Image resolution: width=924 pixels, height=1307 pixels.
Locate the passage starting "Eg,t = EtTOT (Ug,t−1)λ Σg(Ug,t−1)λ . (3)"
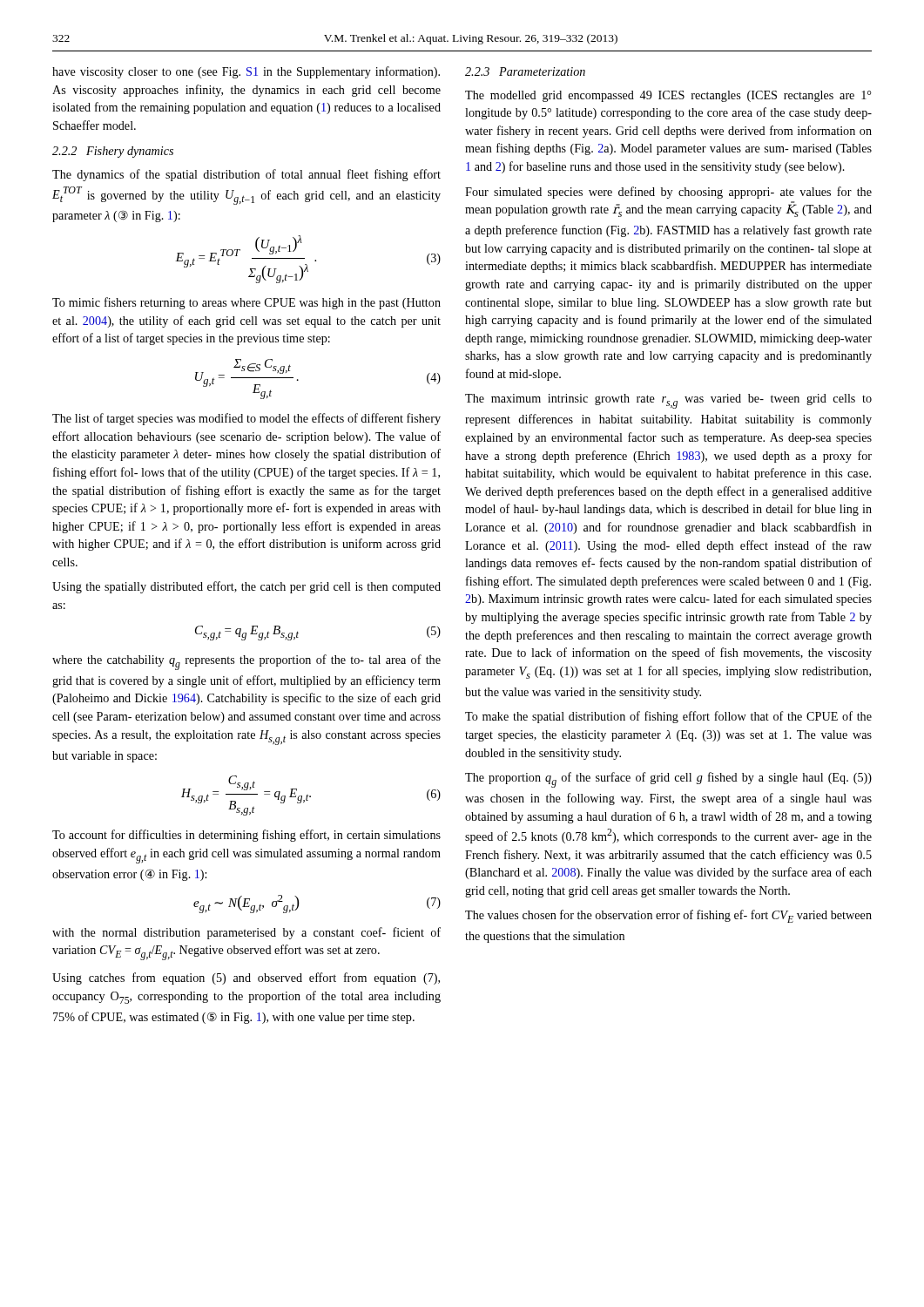(308, 258)
